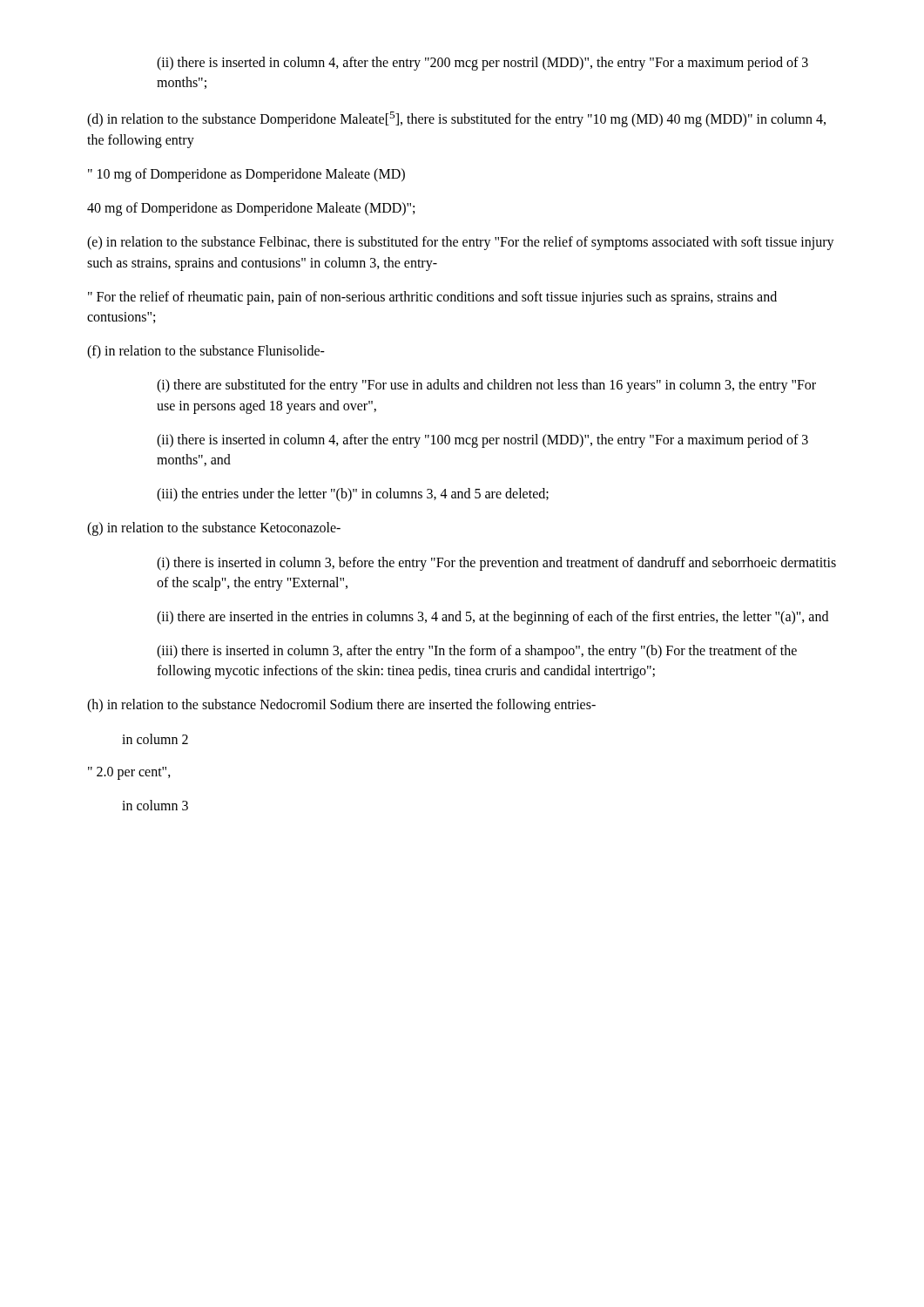924x1307 pixels.
Task: Find the text block containing "(e) in relation to"
Action: (x=460, y=252)
